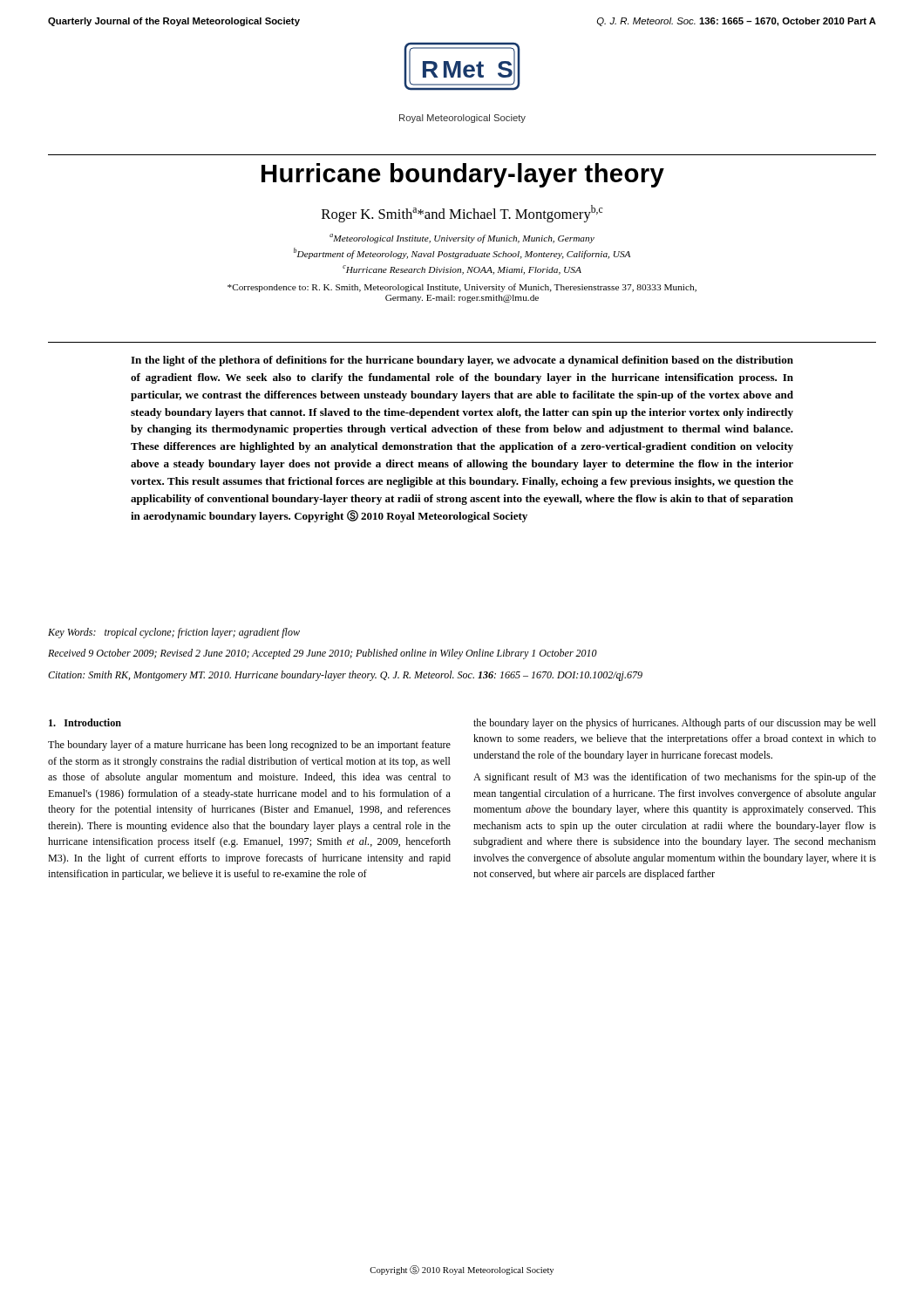This screenshot has width=924, height=1308.
Task: Find "Roger K. Smitha*and Michael T. Montgomeryb,c" on this page
Action: coord(462,213)
